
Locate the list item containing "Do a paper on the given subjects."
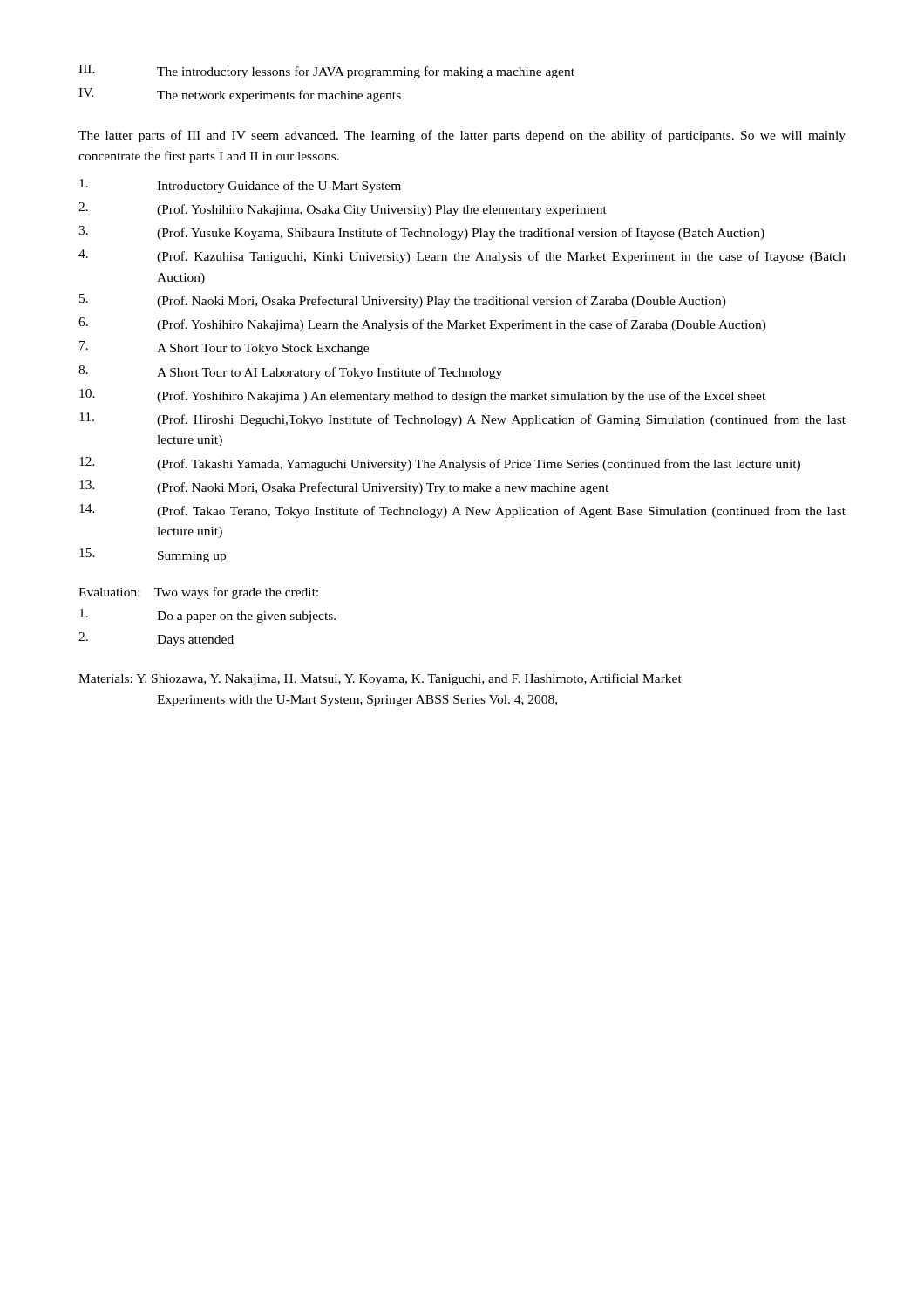tap(207, 616)
